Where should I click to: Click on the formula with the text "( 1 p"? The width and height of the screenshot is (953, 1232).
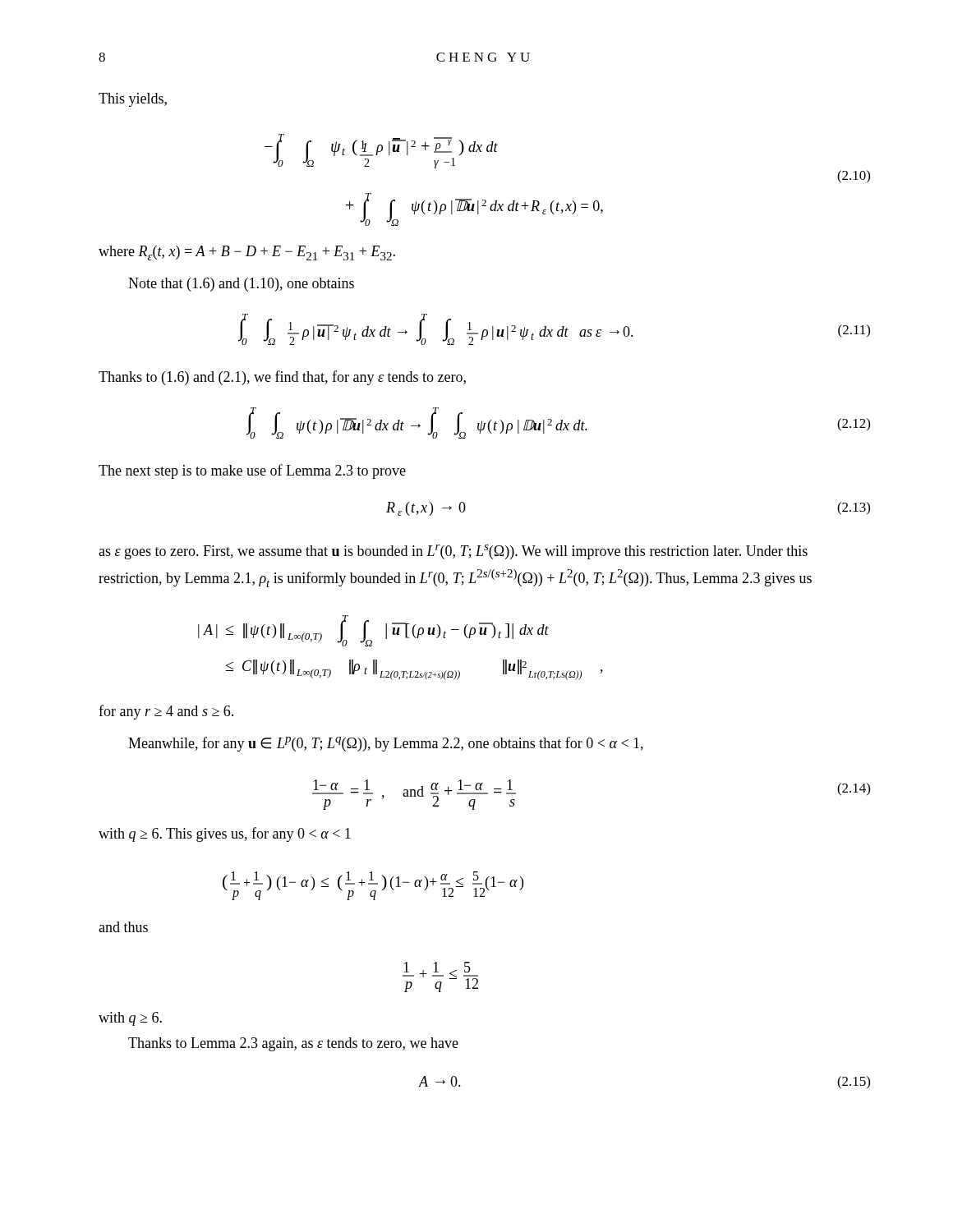click(485, 881)
